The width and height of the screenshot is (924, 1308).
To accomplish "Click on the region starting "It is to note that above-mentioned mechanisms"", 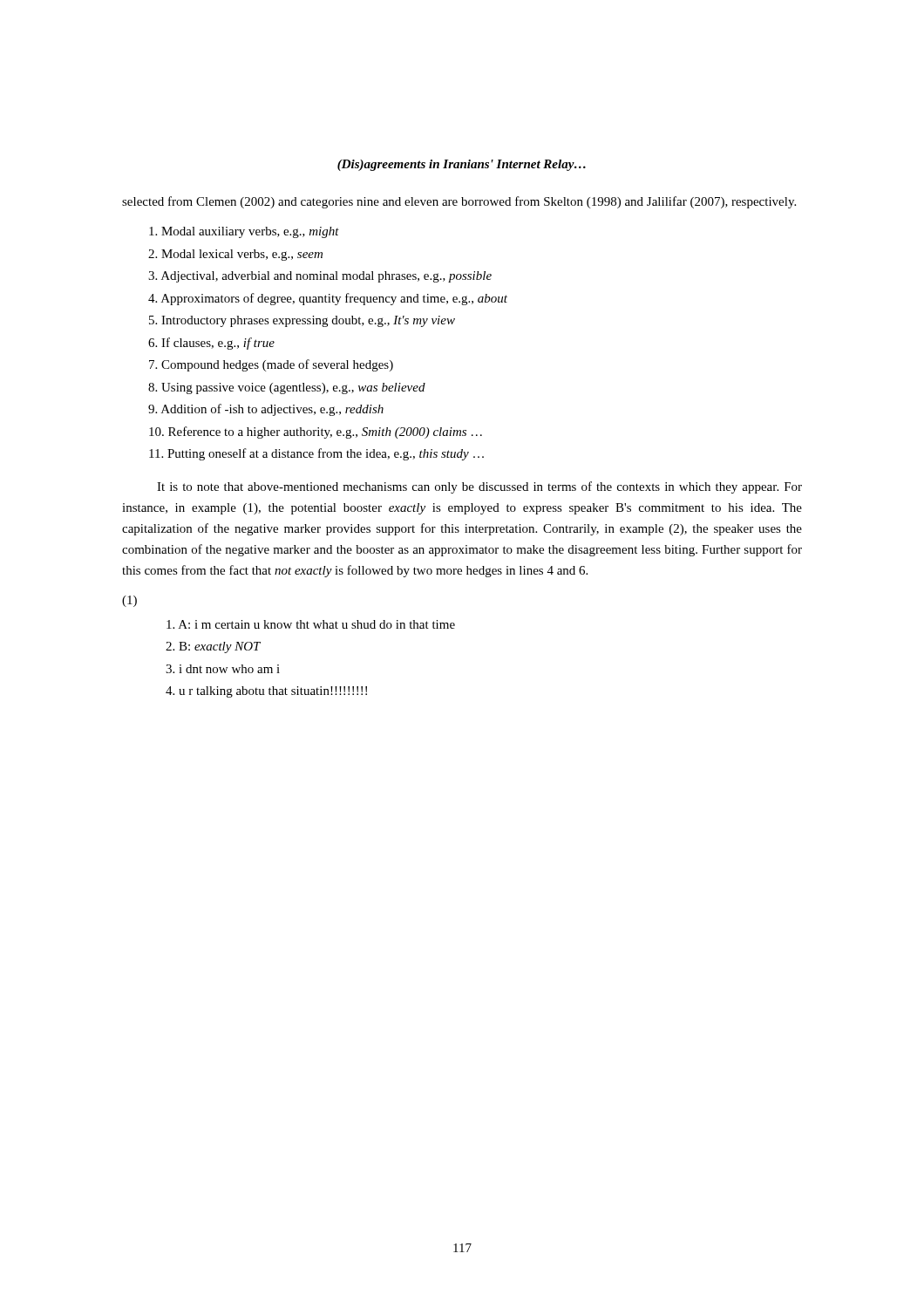I will click(x=462, y=528).
